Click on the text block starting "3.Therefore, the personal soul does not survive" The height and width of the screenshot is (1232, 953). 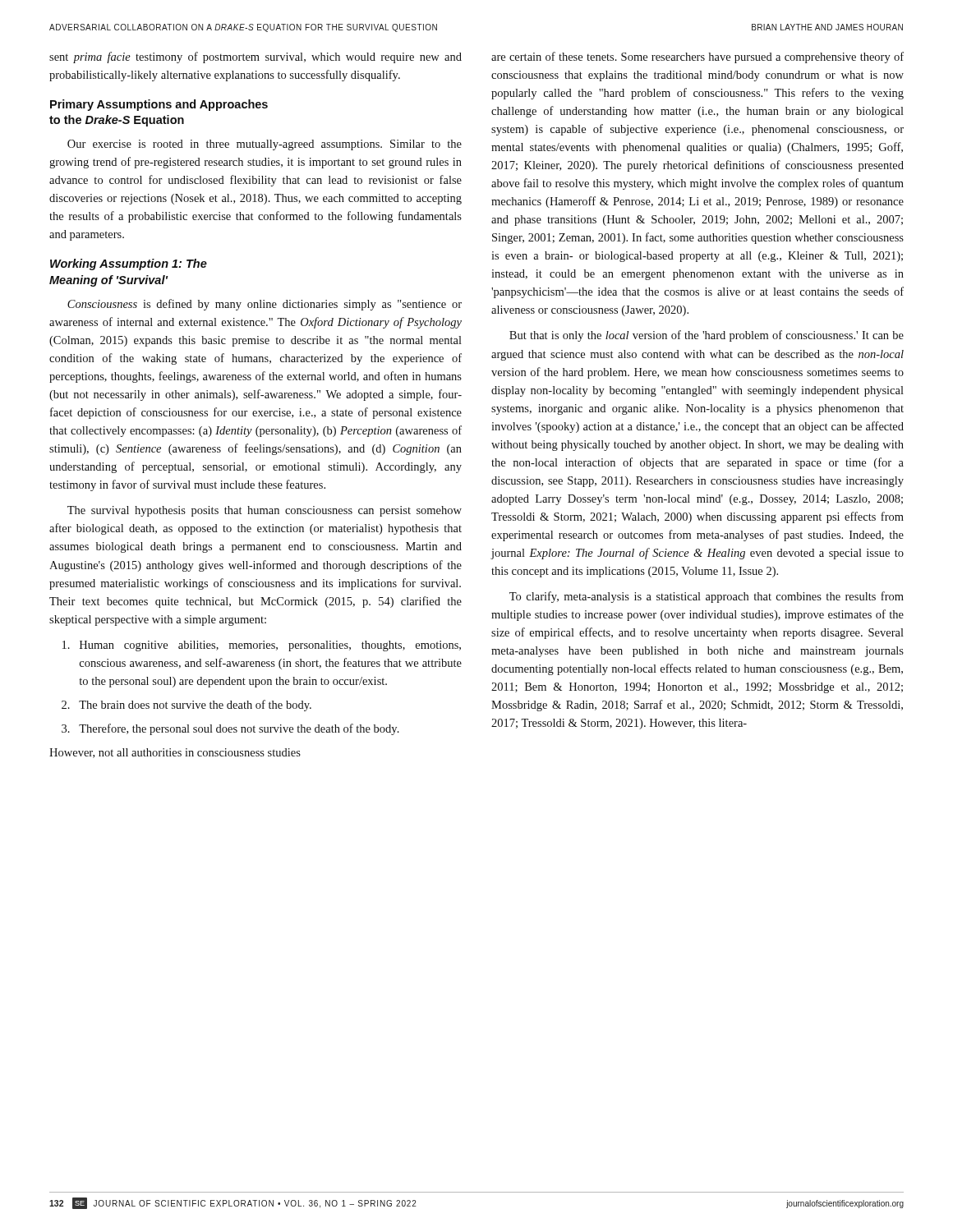point(230,728)
